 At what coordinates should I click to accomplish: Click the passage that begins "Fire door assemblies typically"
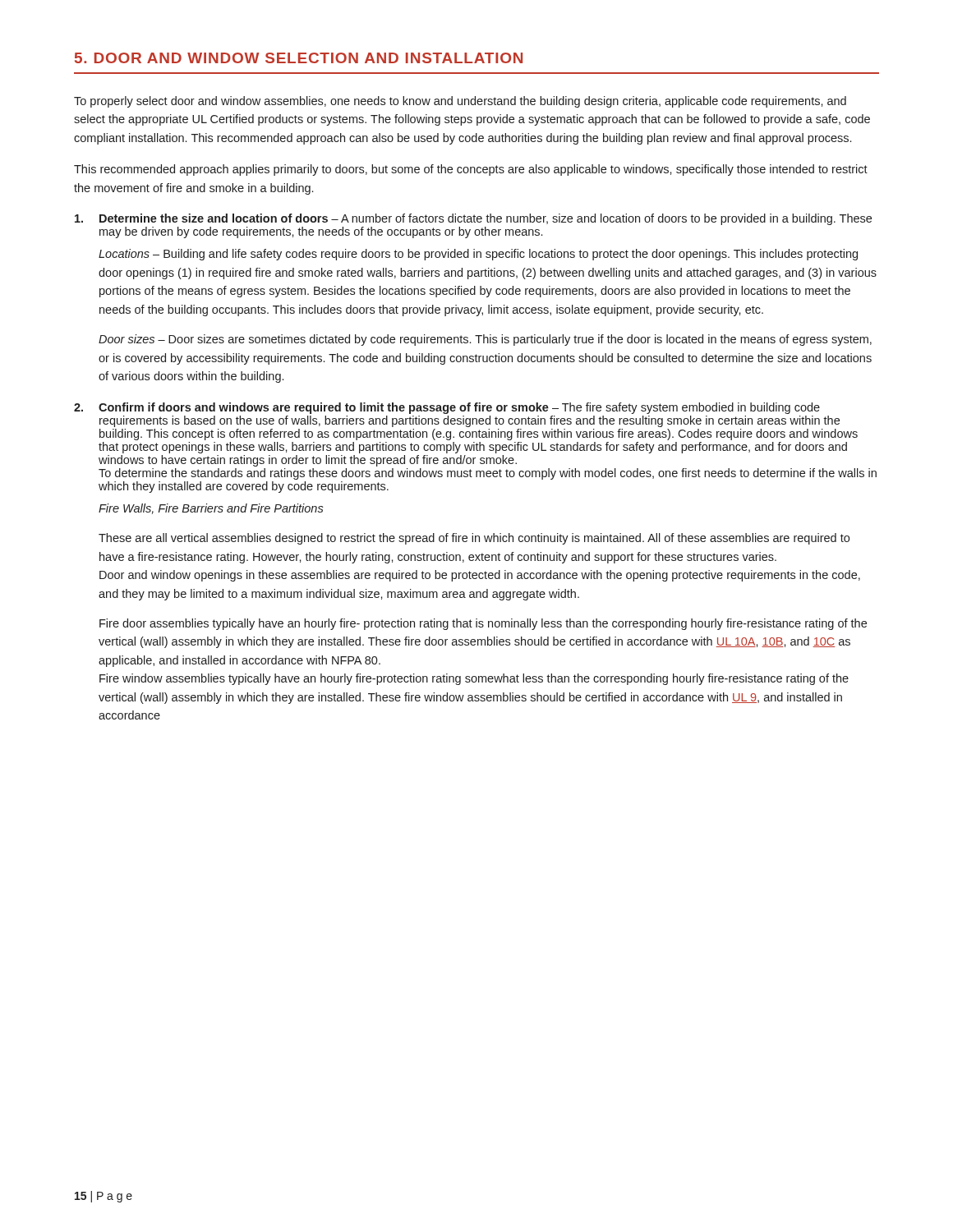pyautogui.click(x=489, y=670)
